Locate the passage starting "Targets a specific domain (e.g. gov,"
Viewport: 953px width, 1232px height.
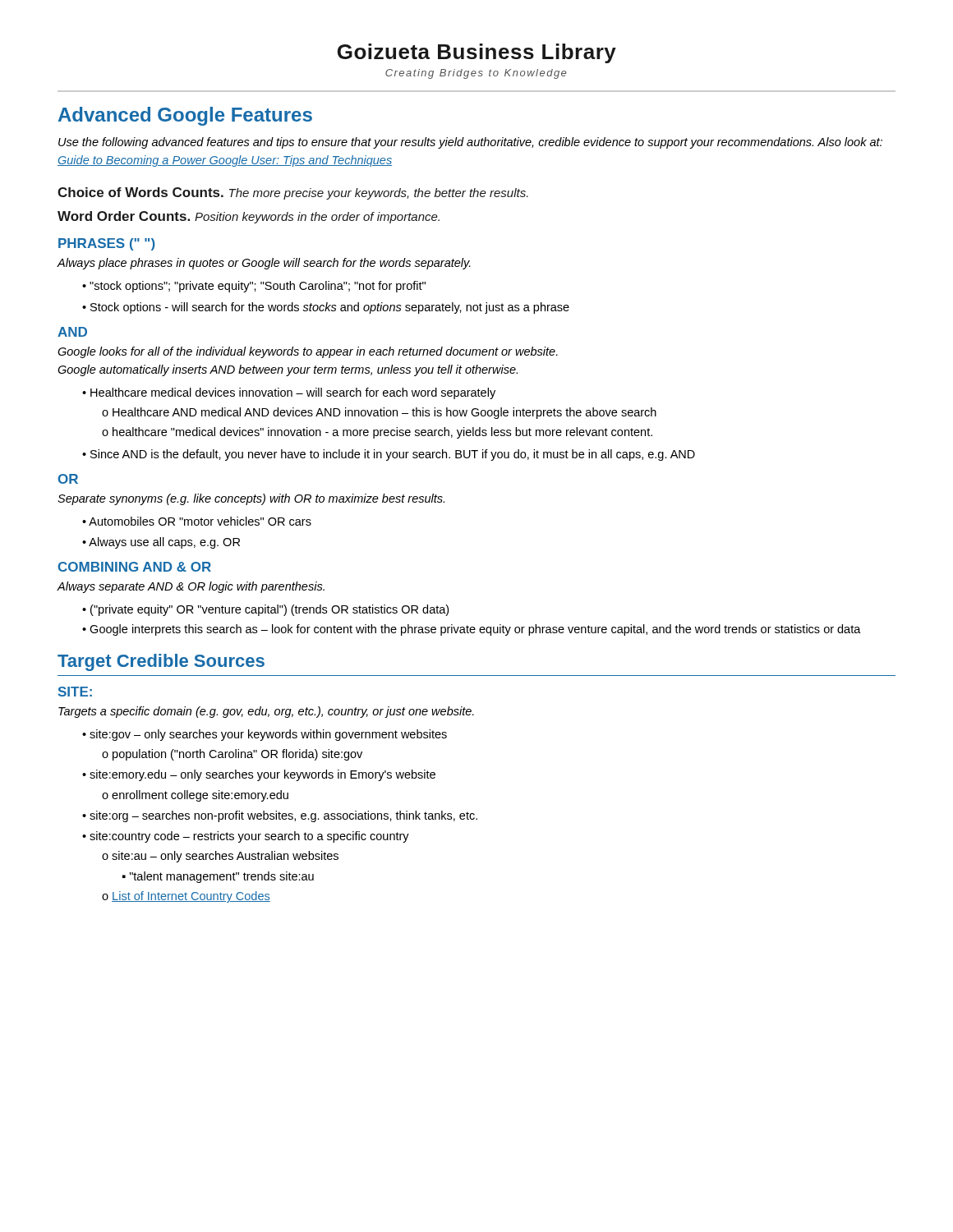[x=266, y=711]
